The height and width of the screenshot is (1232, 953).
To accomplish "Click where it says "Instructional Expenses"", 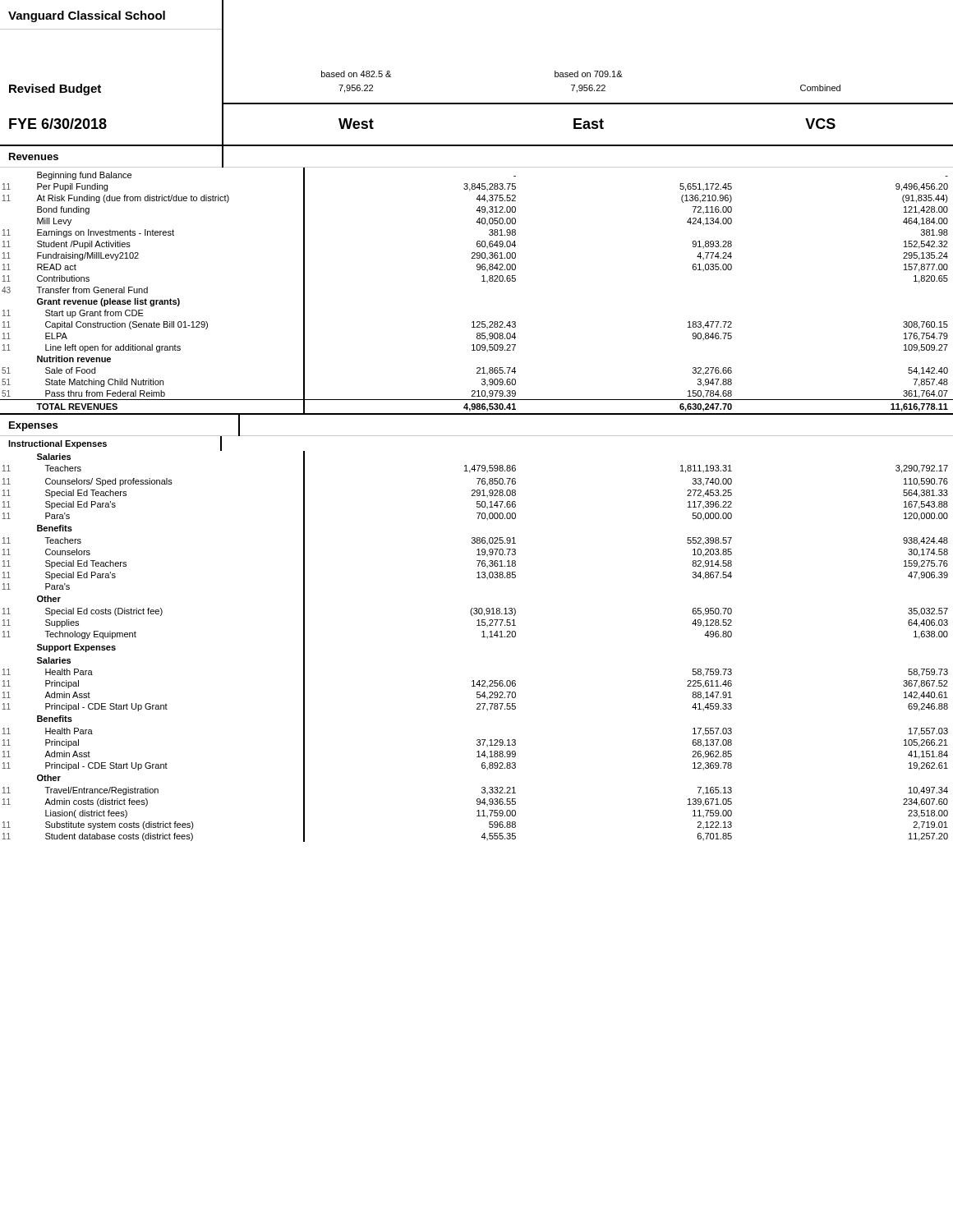I will 58,444.
